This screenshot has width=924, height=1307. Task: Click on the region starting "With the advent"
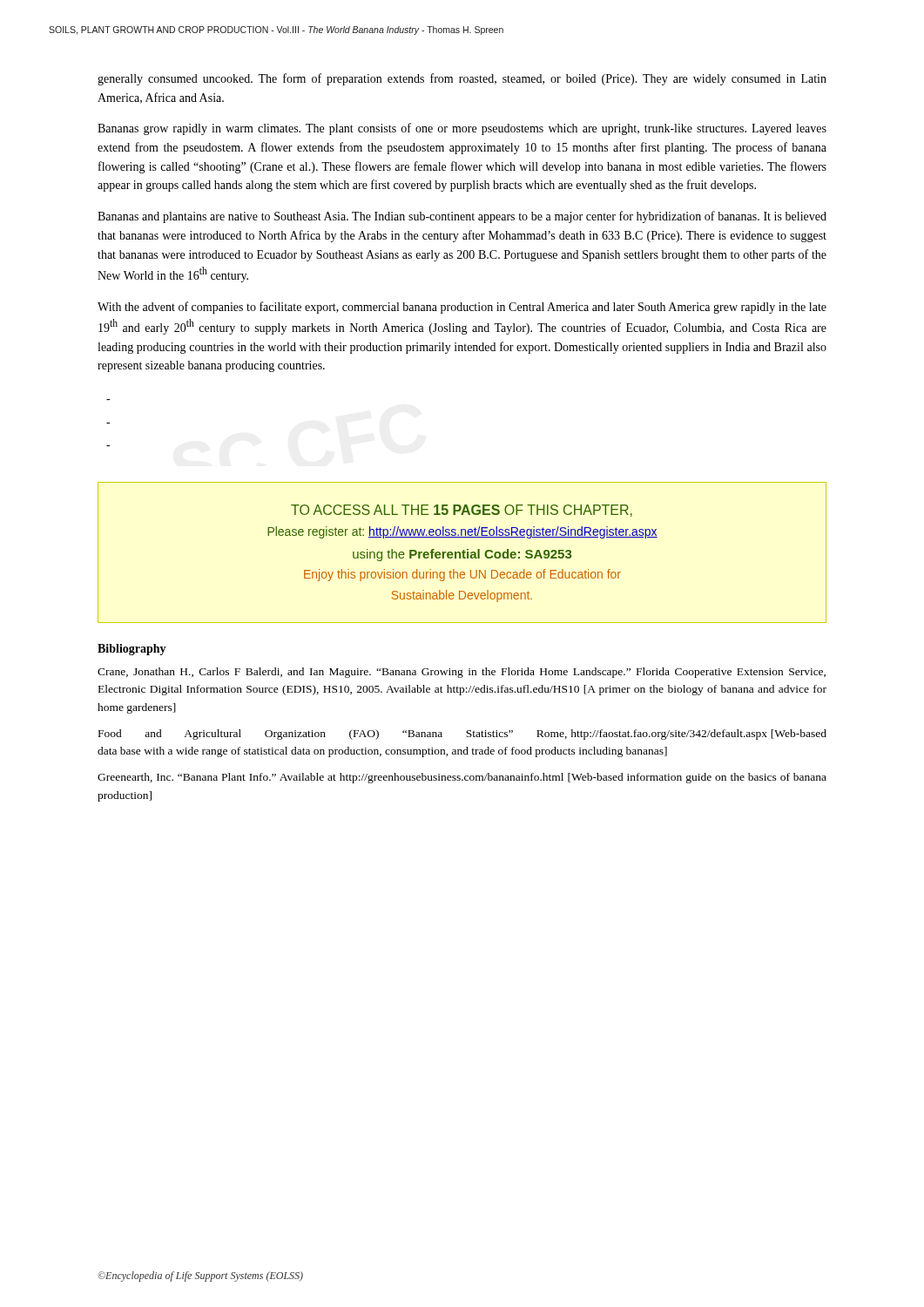pyautogui.click(x=462, y=336)
